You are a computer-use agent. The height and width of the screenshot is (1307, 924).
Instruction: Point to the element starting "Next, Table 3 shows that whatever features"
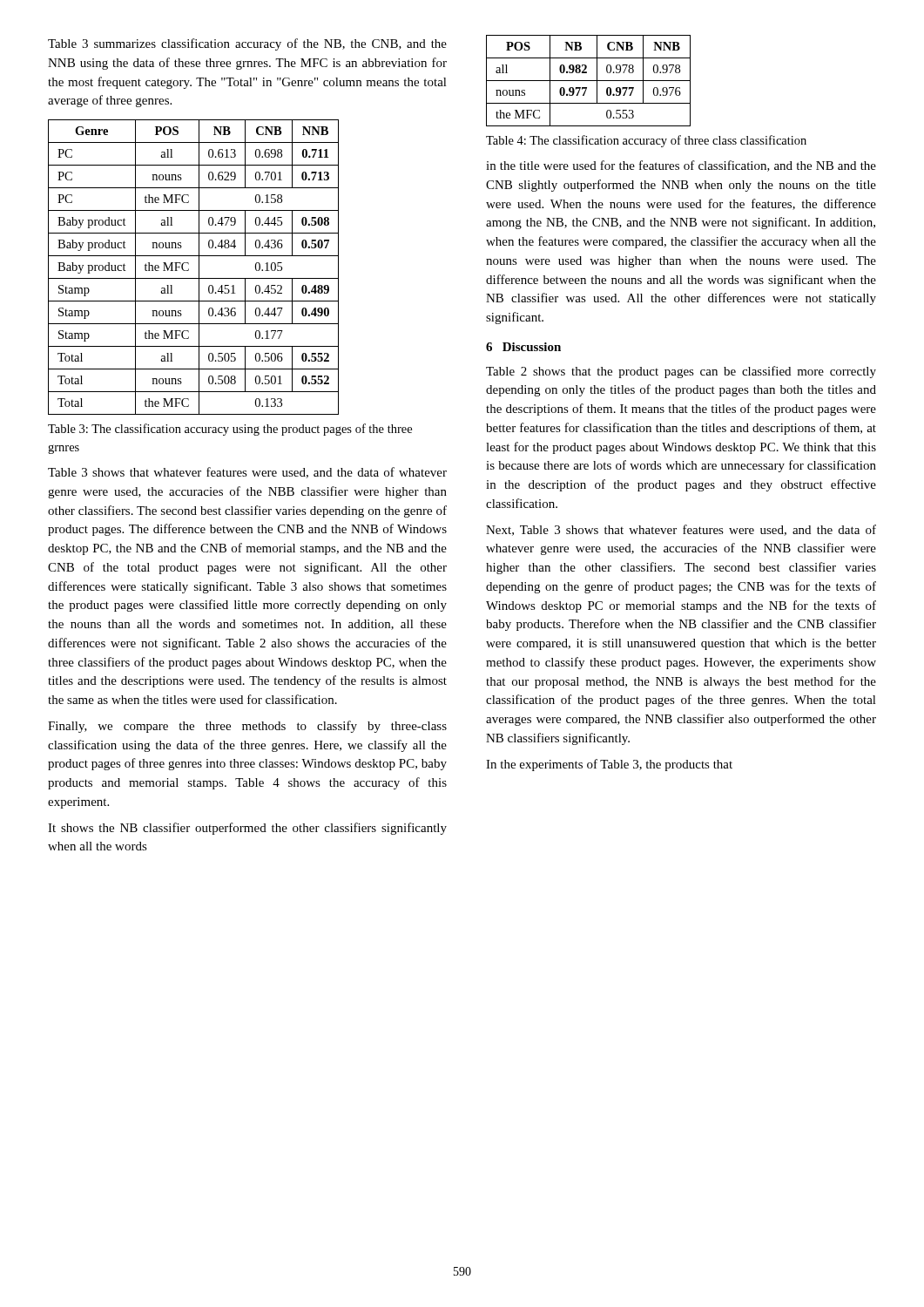coord(681,634)
